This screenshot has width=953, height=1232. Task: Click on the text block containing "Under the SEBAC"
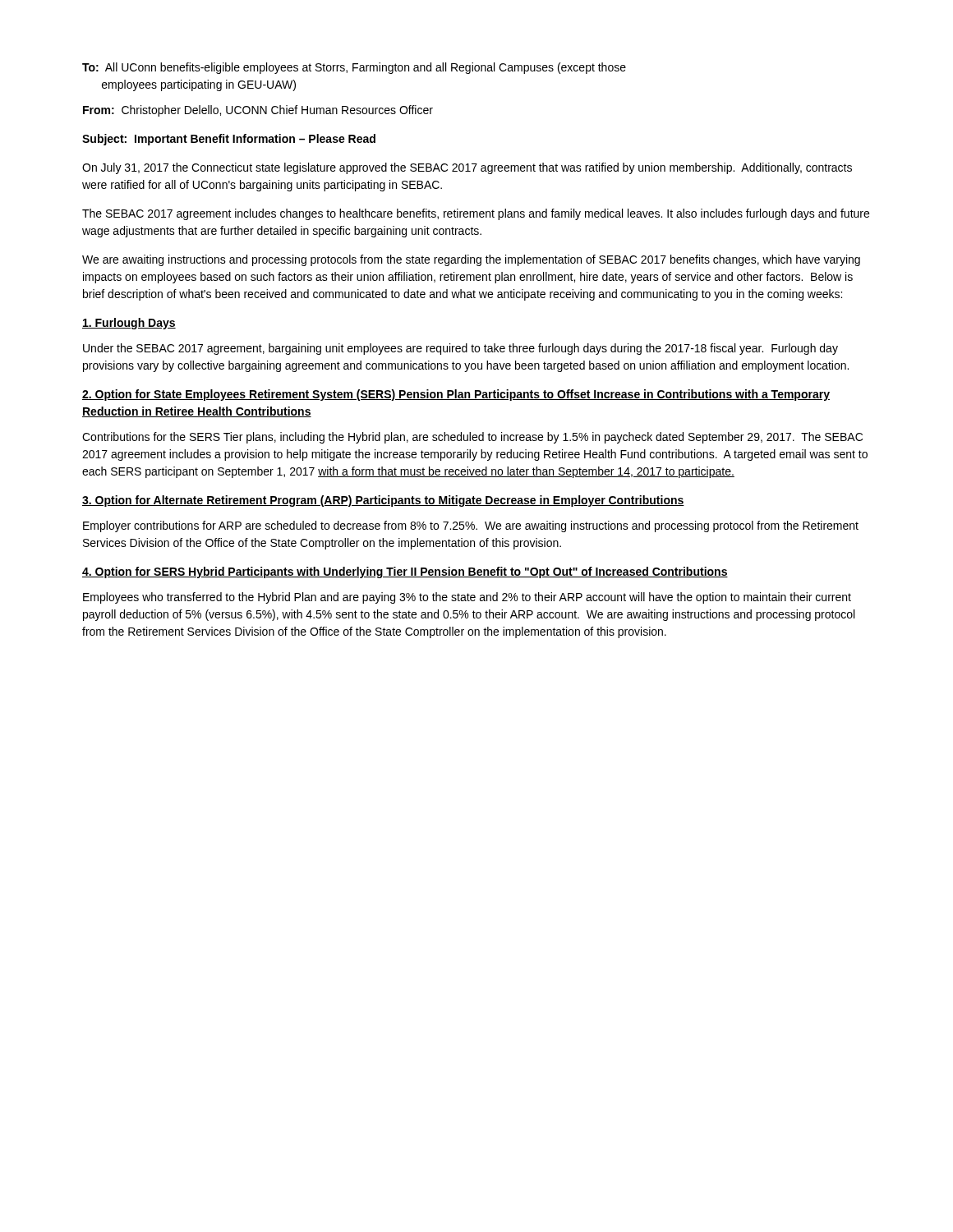(466, 357)
